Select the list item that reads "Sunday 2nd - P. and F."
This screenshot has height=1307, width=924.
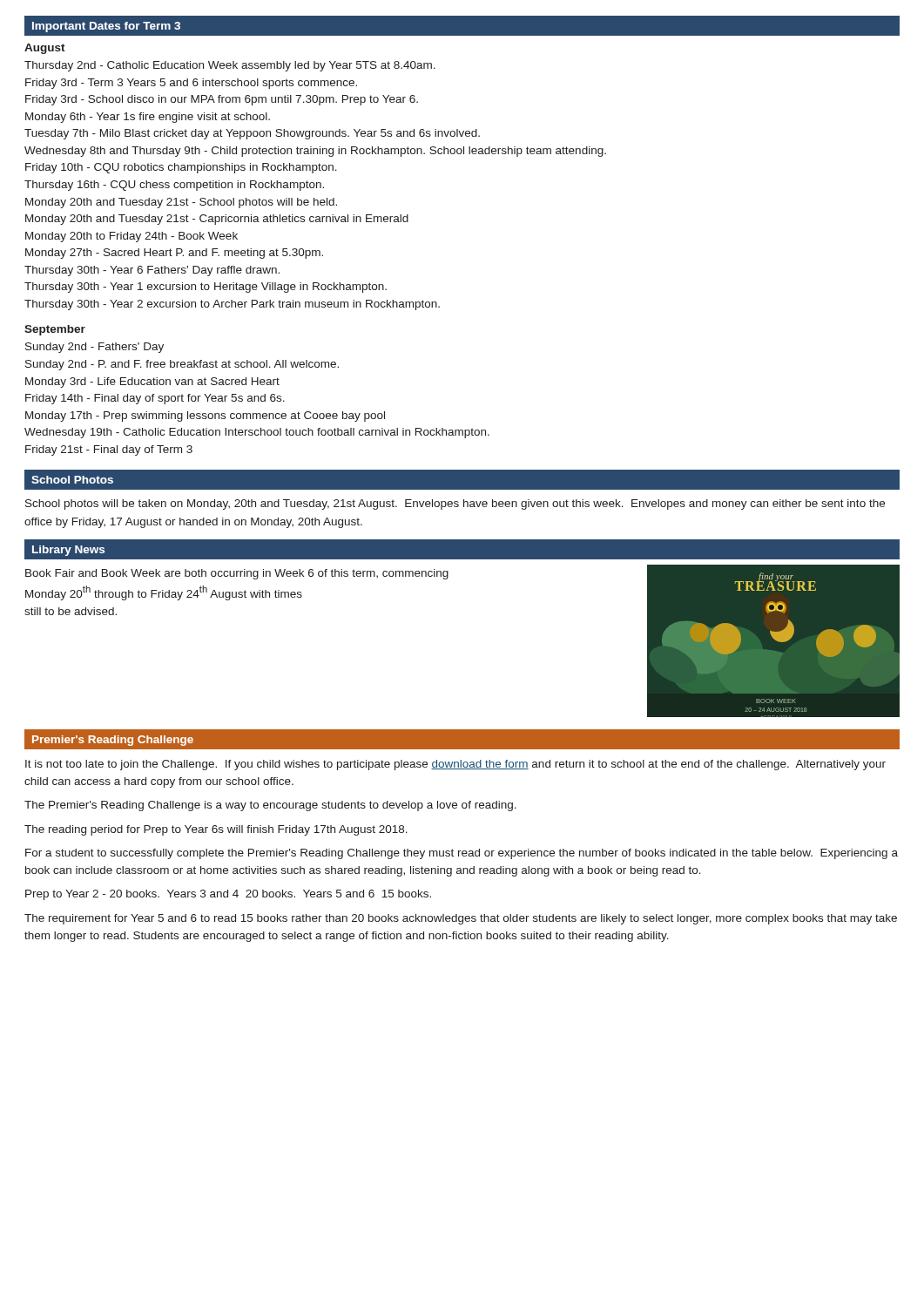tap(182, 364)
